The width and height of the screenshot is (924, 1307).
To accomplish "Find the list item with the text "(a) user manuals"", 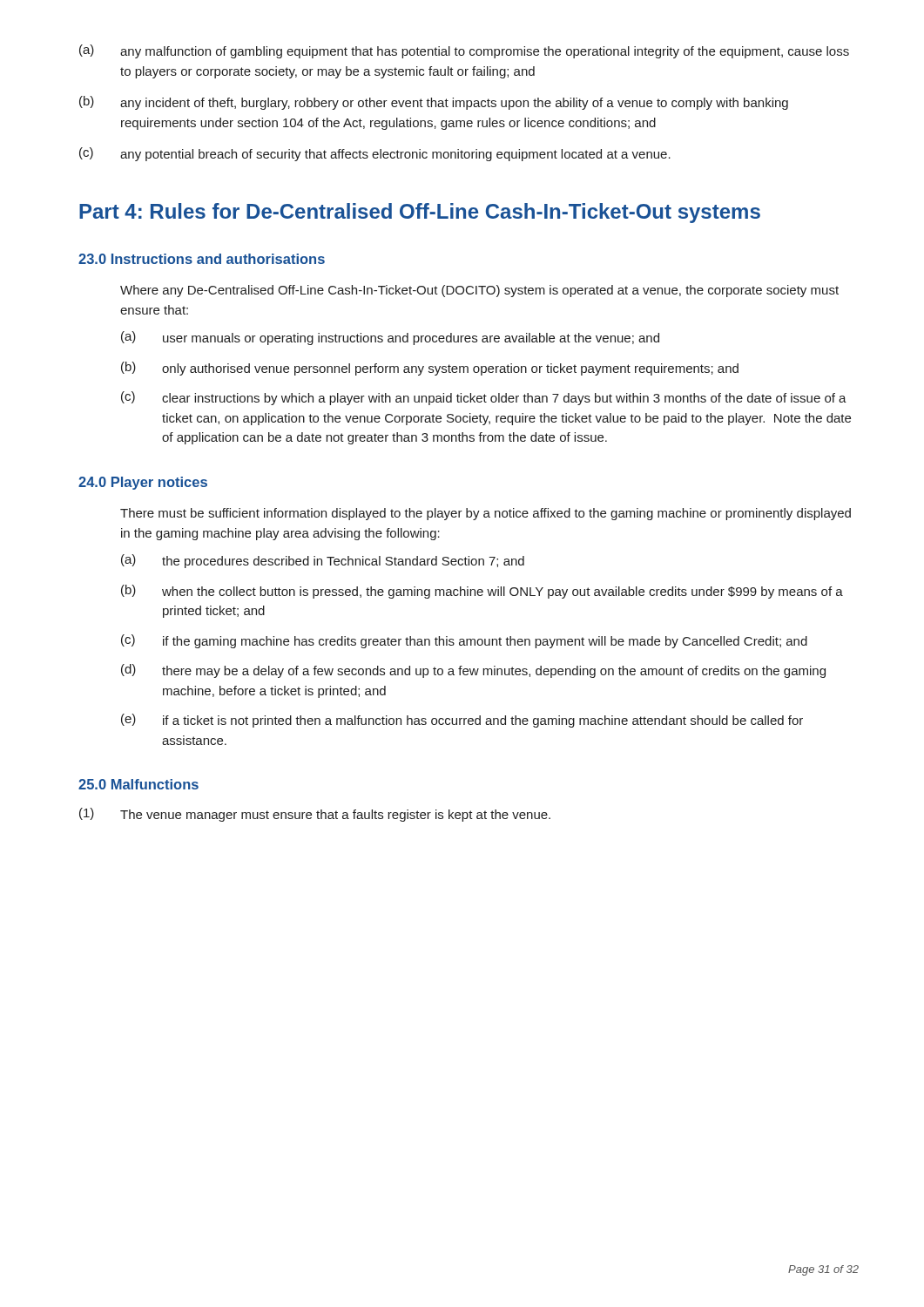I will pos(489,339).
